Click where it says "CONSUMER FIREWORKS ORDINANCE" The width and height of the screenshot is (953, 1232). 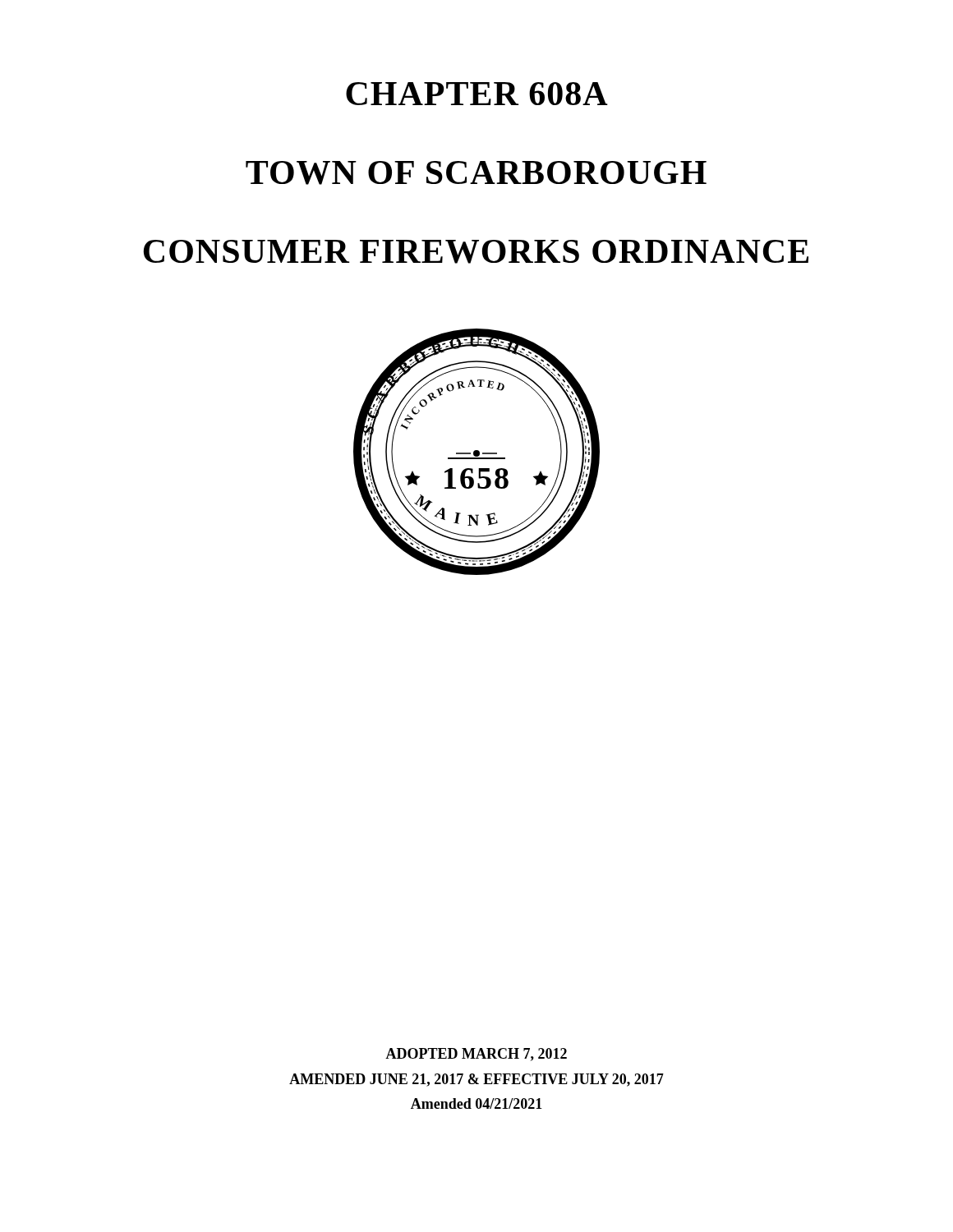coord(476,251)
